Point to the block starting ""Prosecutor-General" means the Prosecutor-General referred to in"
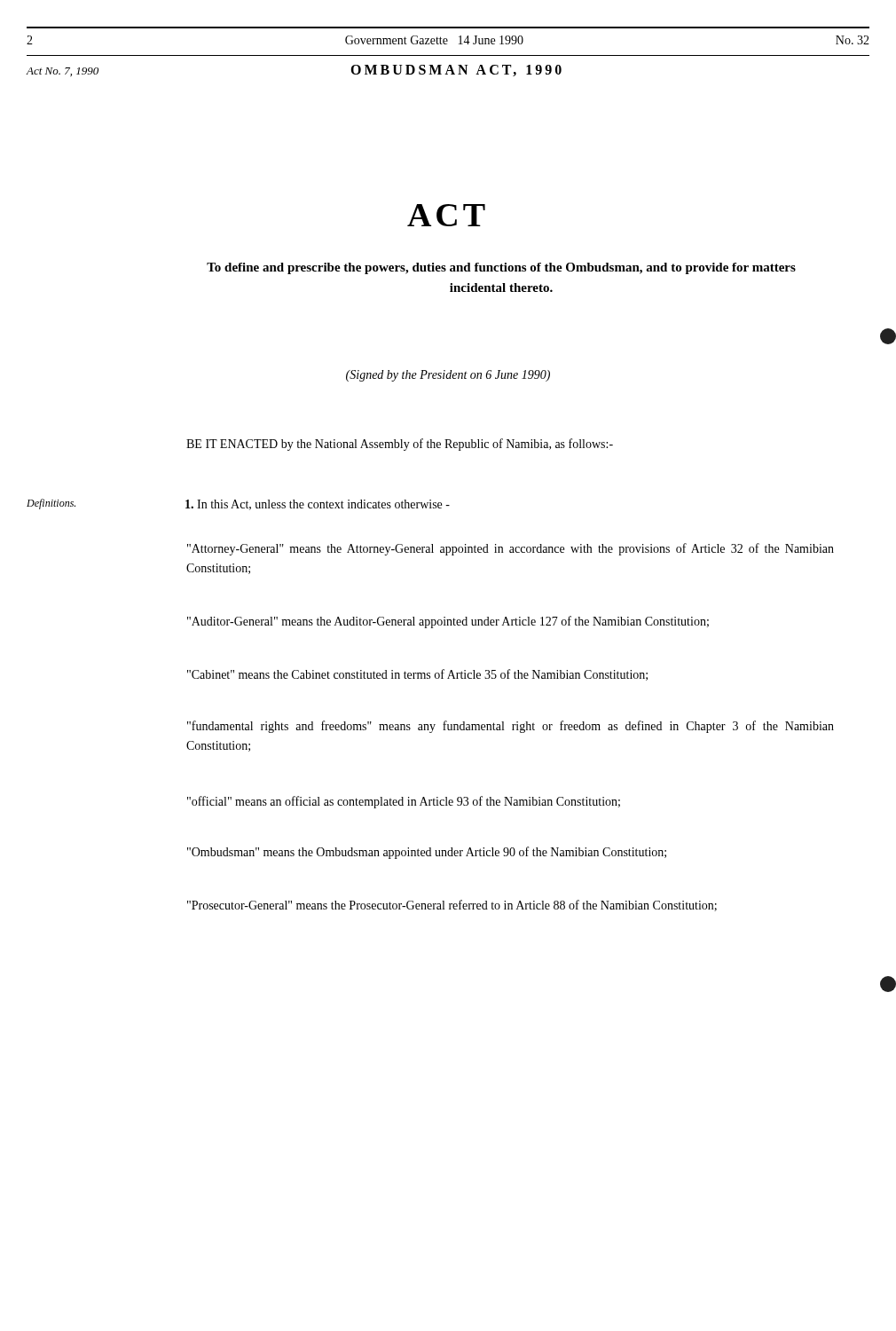 (452, 905)
